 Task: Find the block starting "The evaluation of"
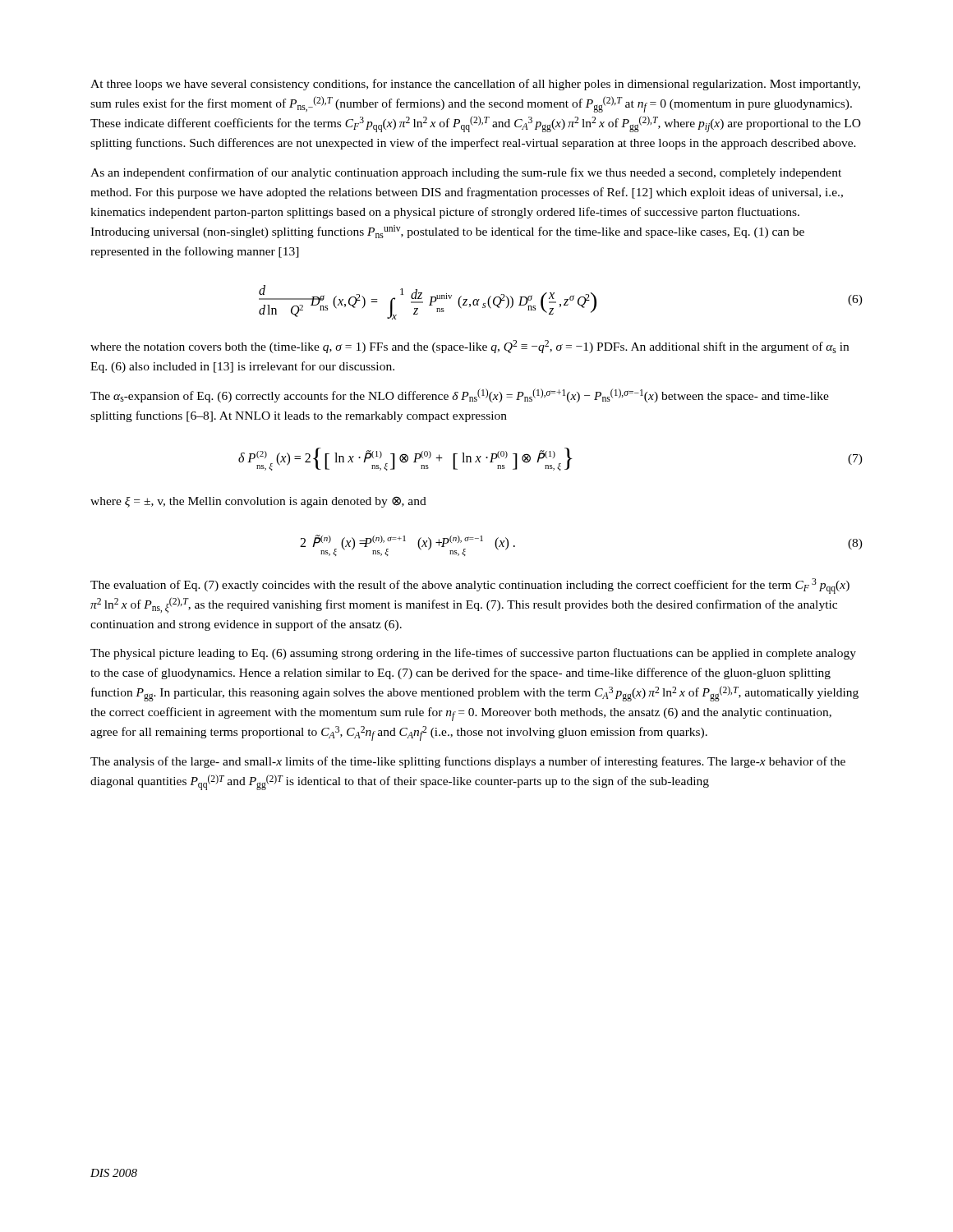click(471, 604)
